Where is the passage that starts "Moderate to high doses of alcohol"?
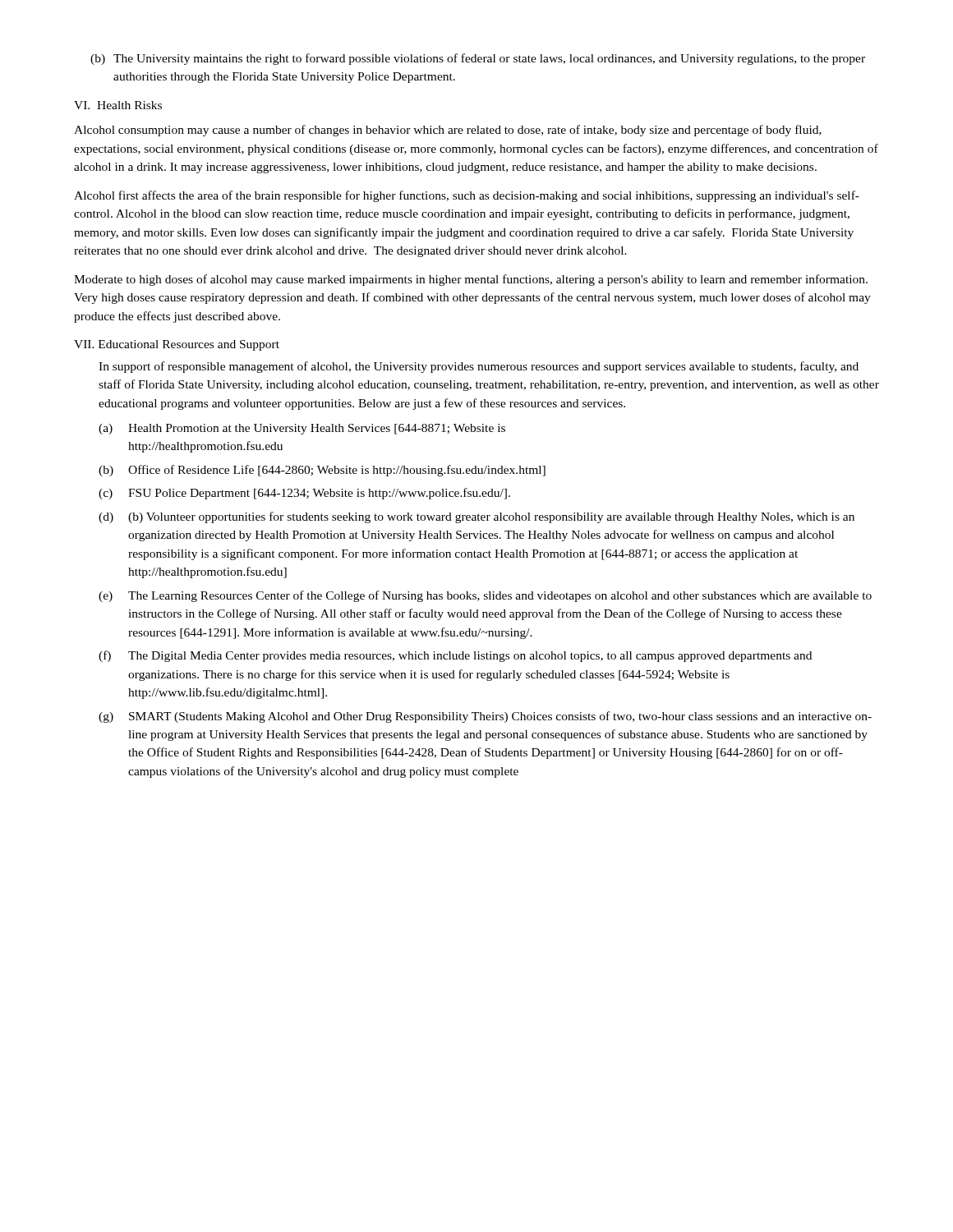Screen dimensions: 1232x953 click(x=476, y=298)
